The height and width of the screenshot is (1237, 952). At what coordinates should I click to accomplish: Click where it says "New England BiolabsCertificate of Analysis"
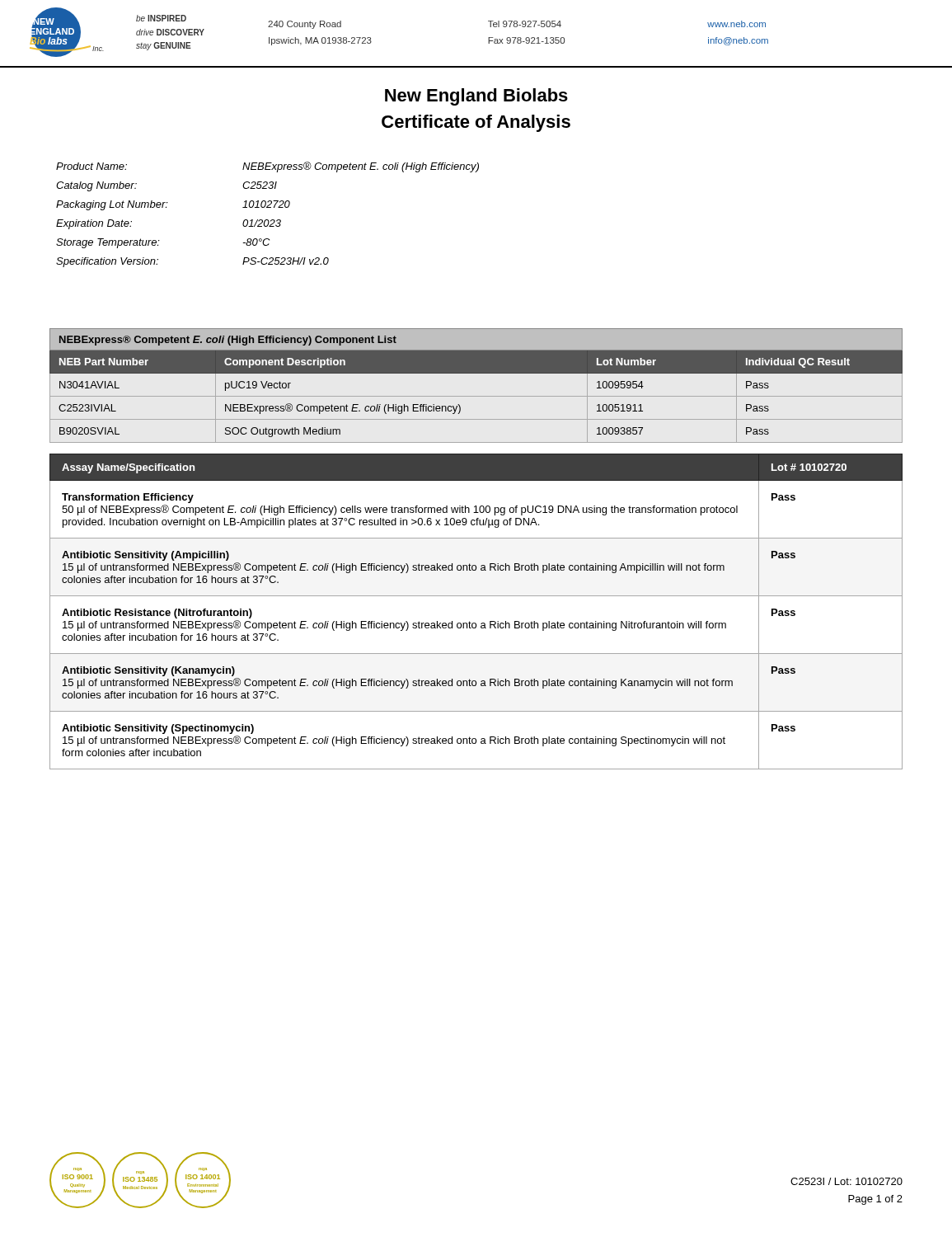476,109
